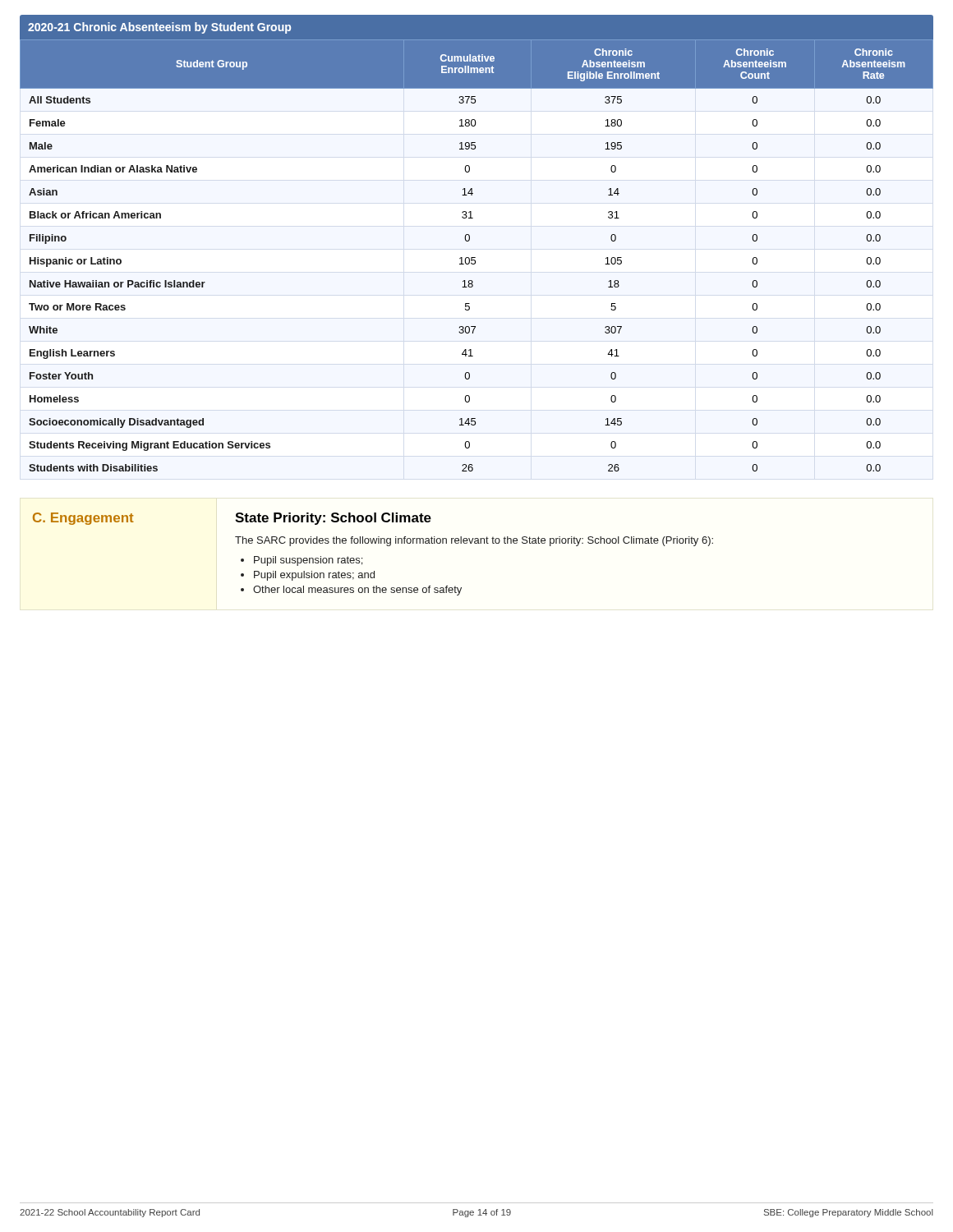
Task: Select the passage starting "Pupil suspension rates;"
Action: (308, 560)
